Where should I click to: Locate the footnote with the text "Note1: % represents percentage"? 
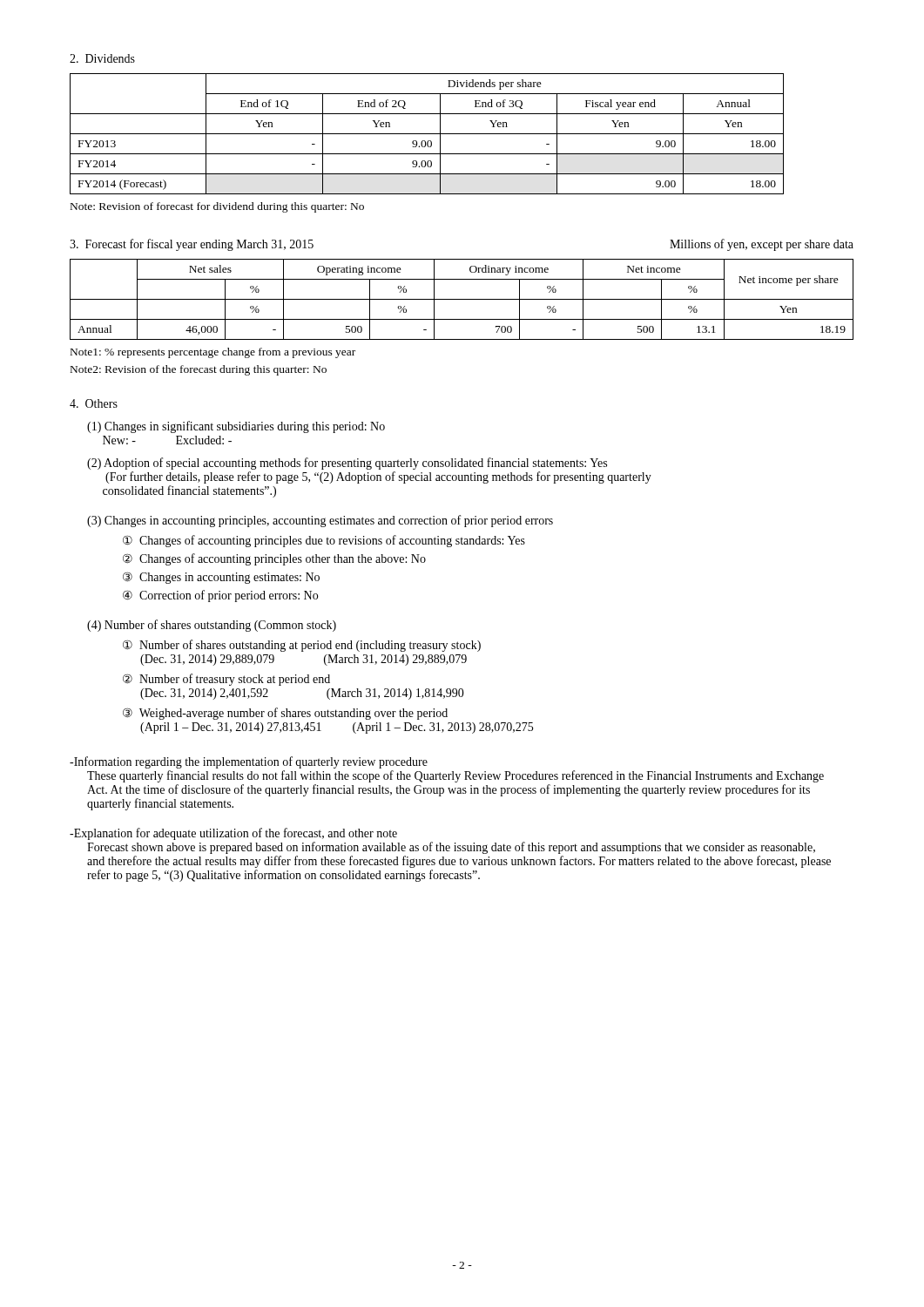213,352
